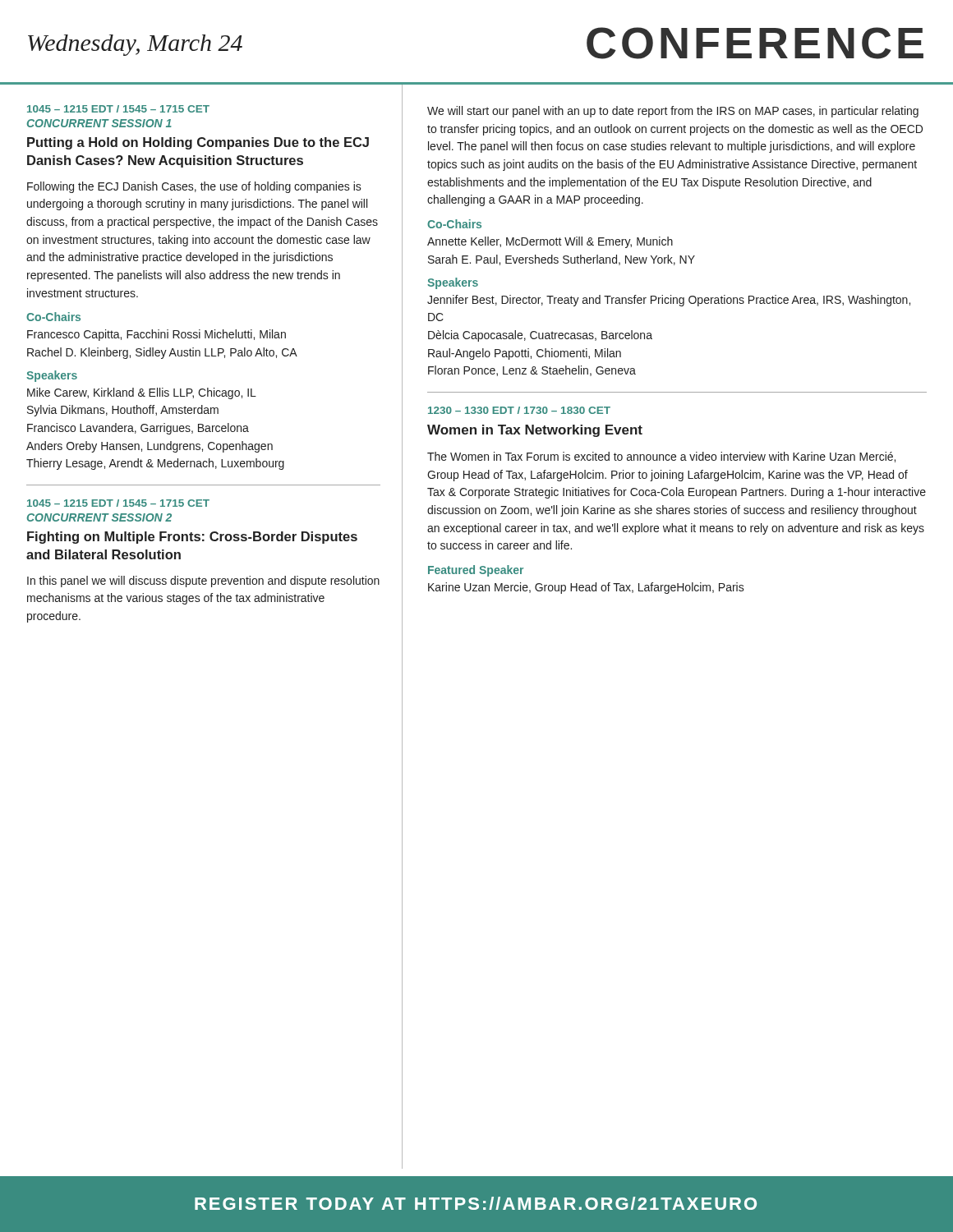Point to the element starting "Francesco Capitta, Facchini"
This screenshot has width=953, height=1232.
tap(162, 343)
